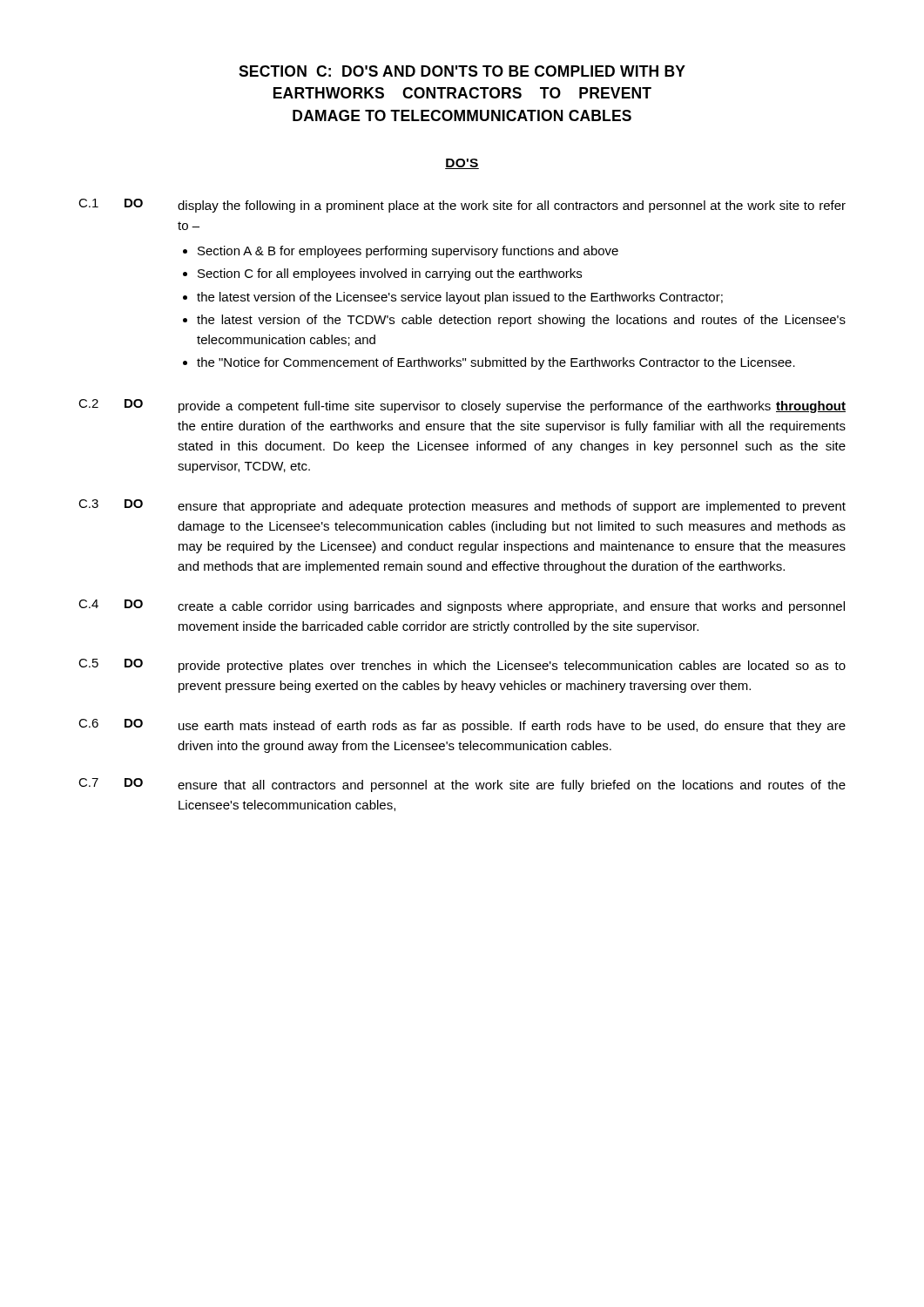Find the passage starting "C.4 DO create"
The image size is (924, 1307).
(462, 616)
